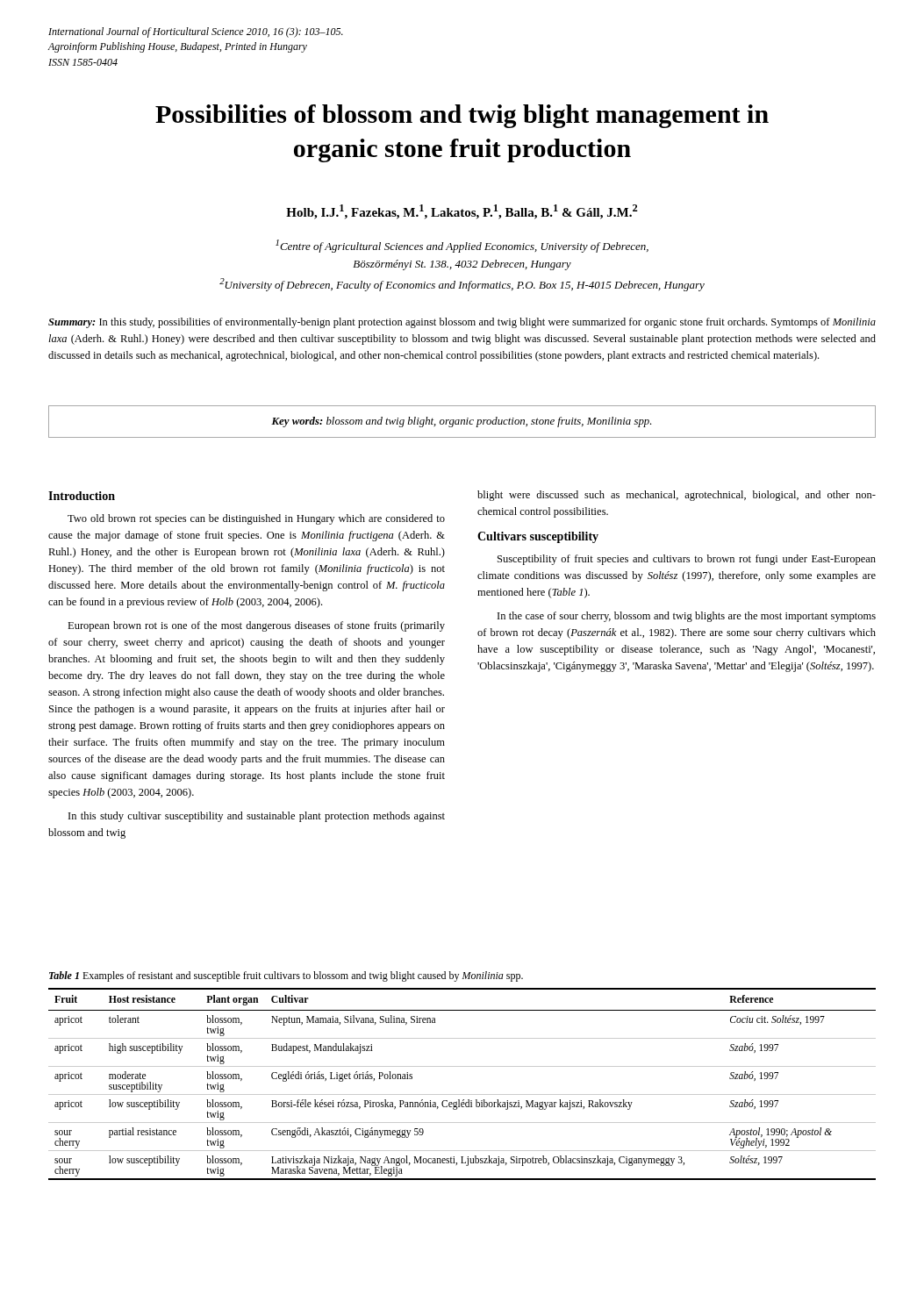Locate the title that opens with "Possibilities of blossom and twig"
The image size is (924, 1316).
(462, 131)
